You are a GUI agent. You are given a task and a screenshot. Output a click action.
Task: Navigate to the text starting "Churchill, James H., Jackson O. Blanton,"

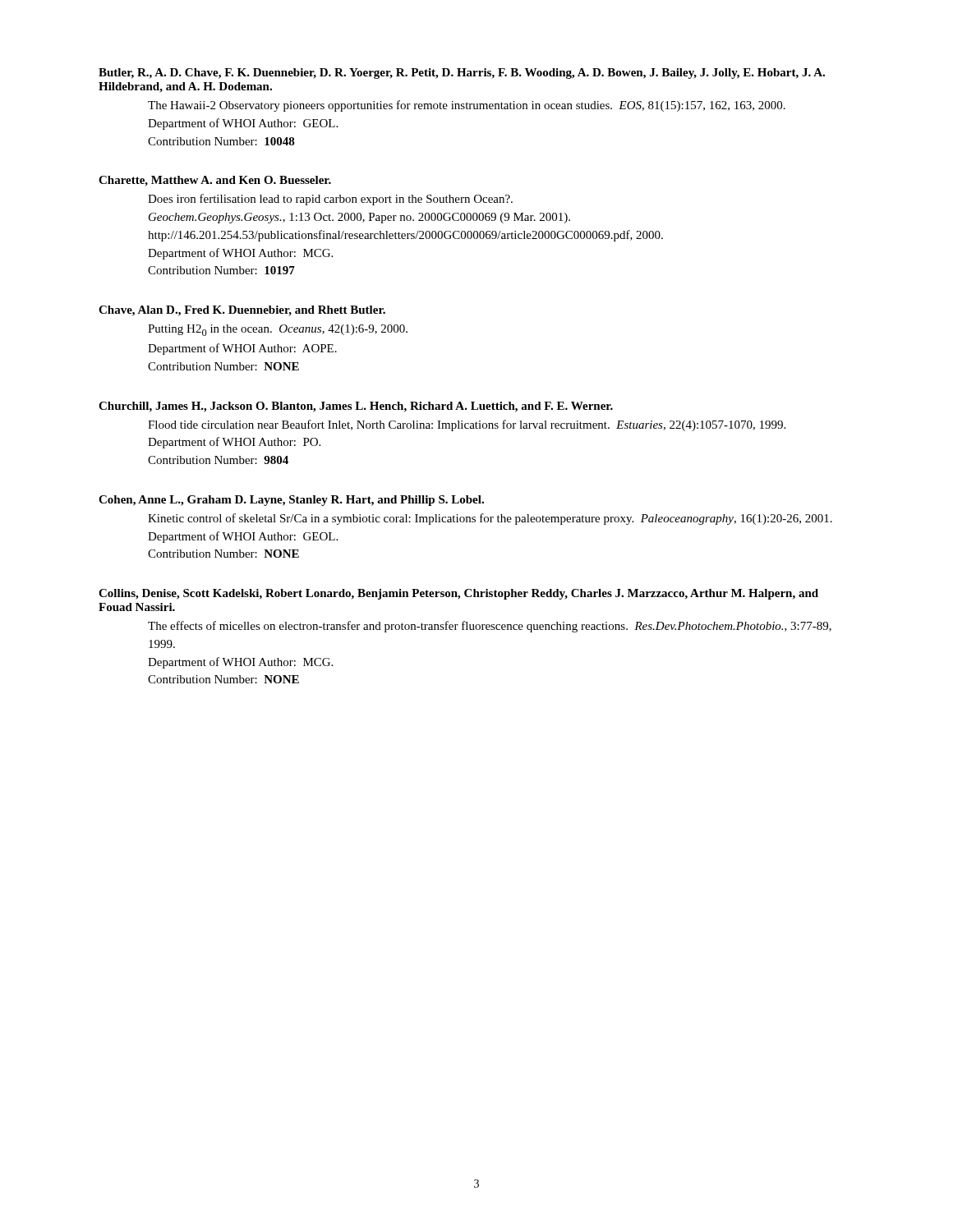click(x=476, y=434)
